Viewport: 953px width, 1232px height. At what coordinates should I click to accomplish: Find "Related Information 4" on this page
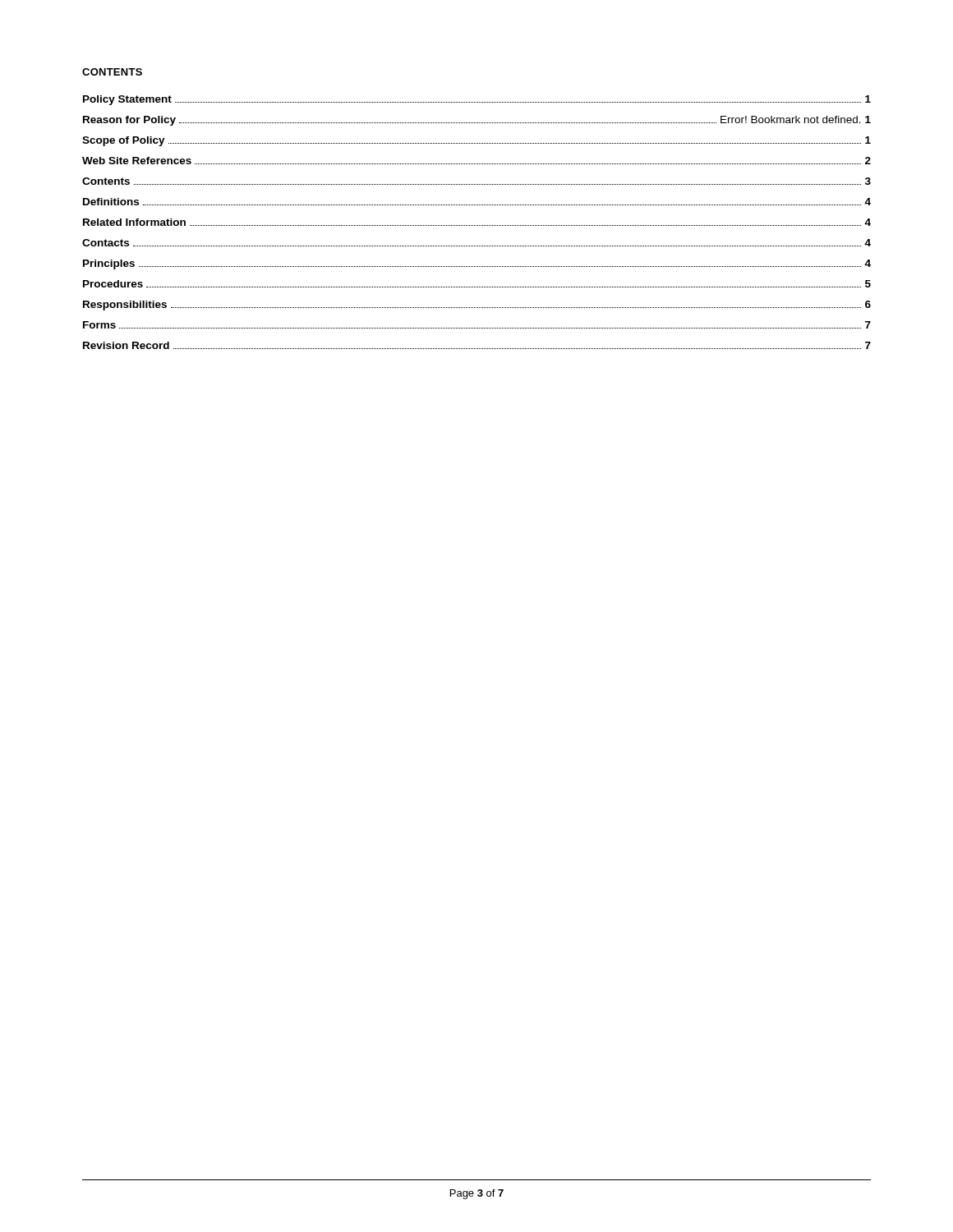[476, 222]
